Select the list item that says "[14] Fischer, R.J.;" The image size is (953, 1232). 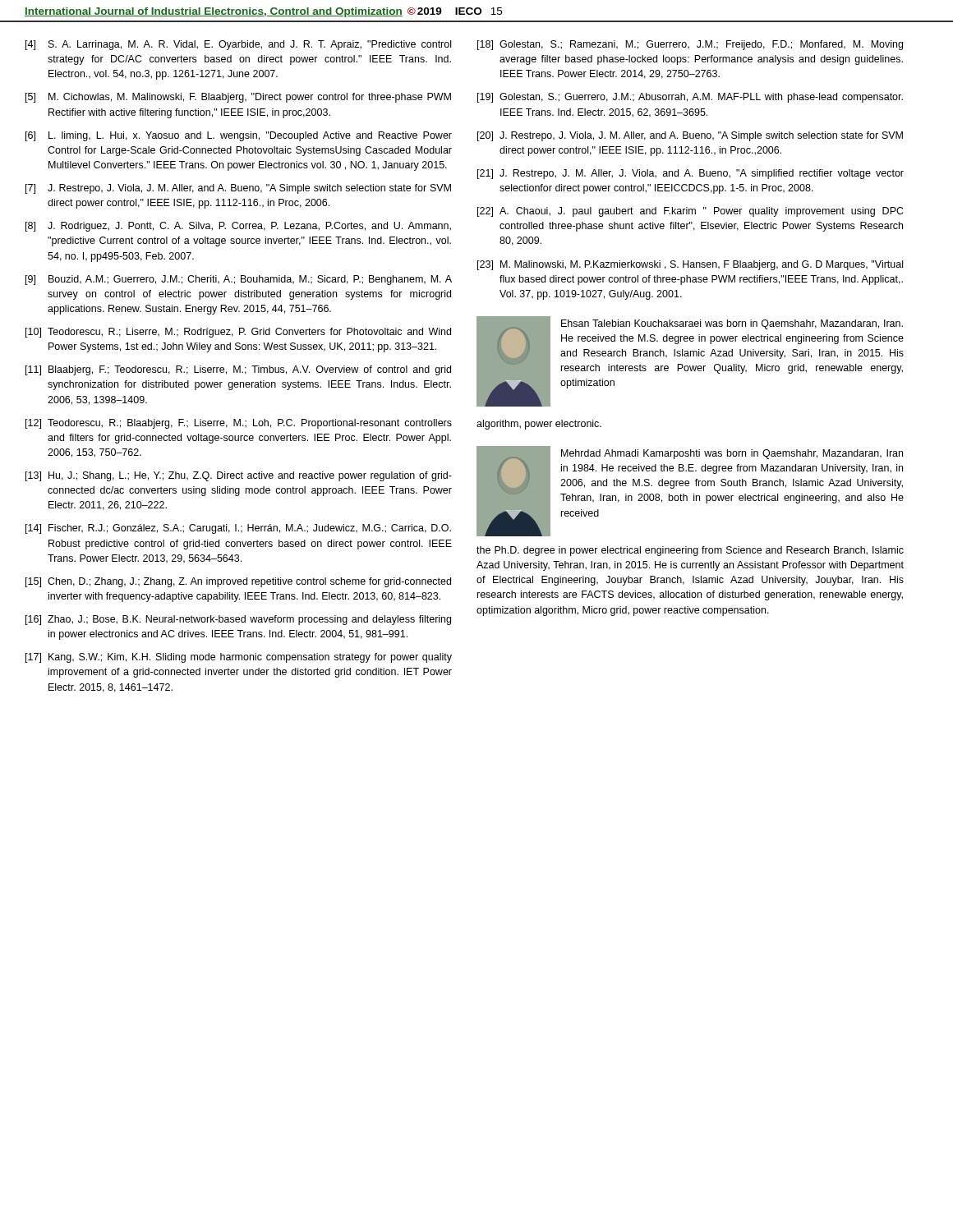pyautogui.click(x=238, y=543)
